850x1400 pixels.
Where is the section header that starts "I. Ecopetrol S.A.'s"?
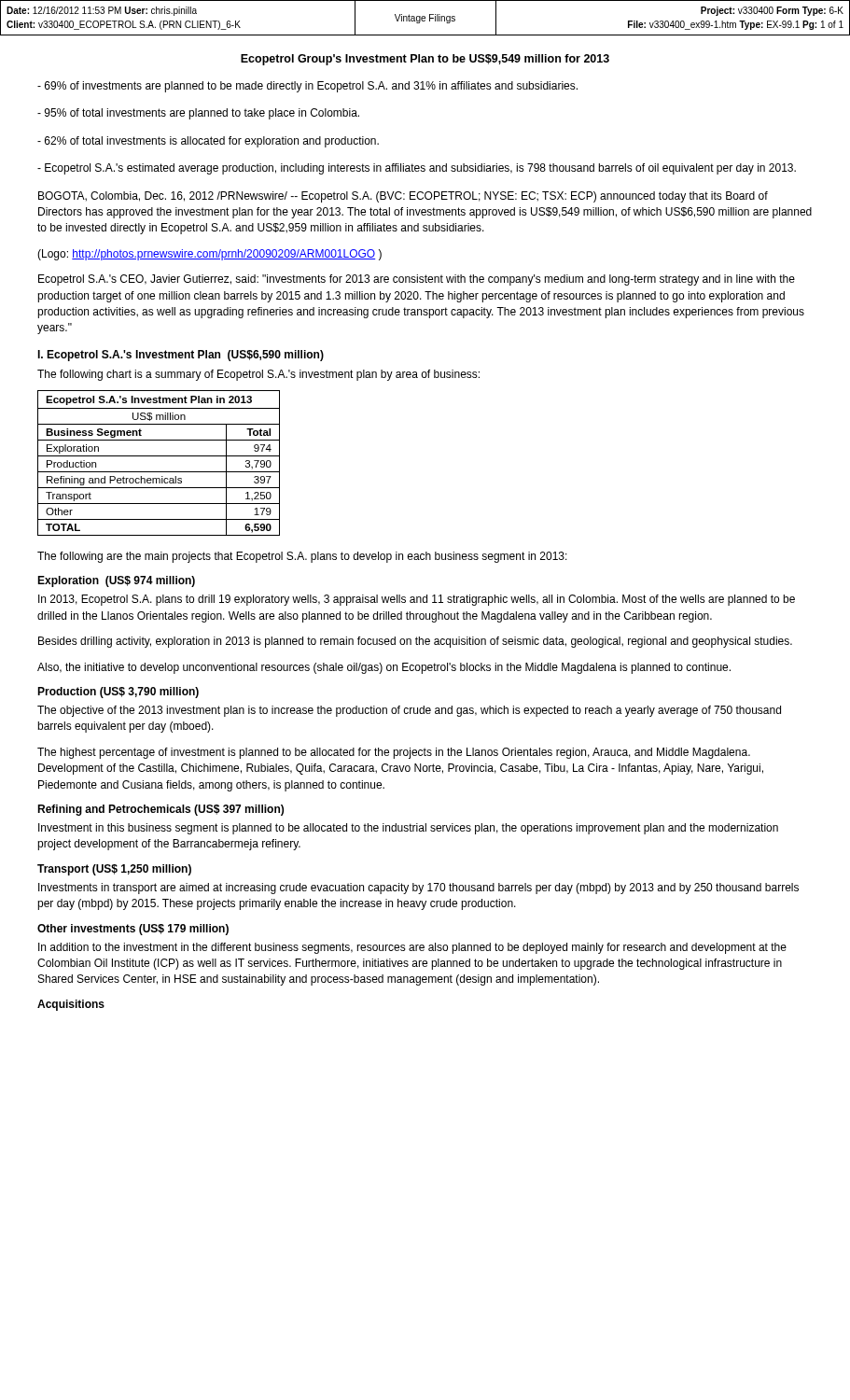180,354
